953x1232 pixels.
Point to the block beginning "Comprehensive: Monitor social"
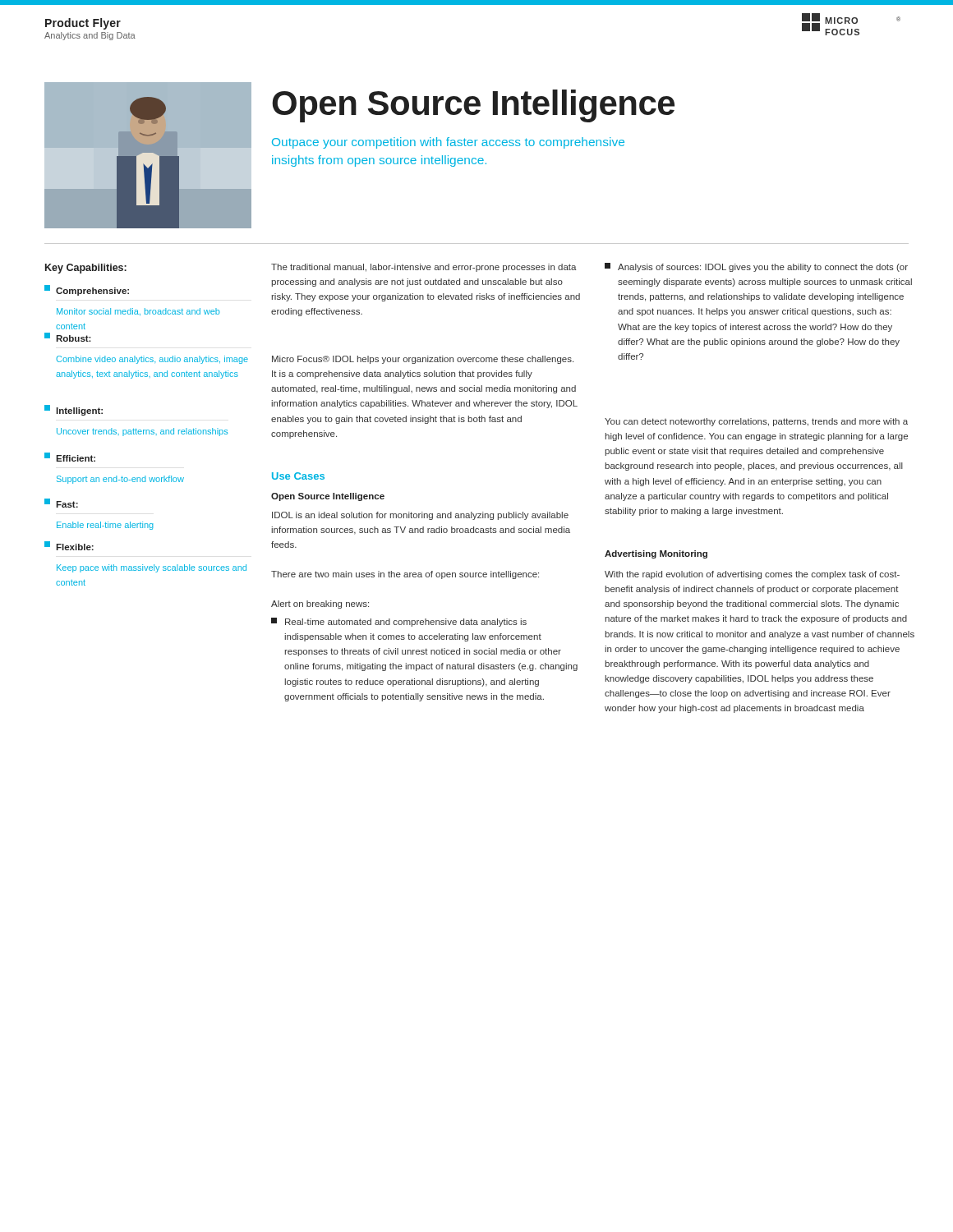coord(148,308)
